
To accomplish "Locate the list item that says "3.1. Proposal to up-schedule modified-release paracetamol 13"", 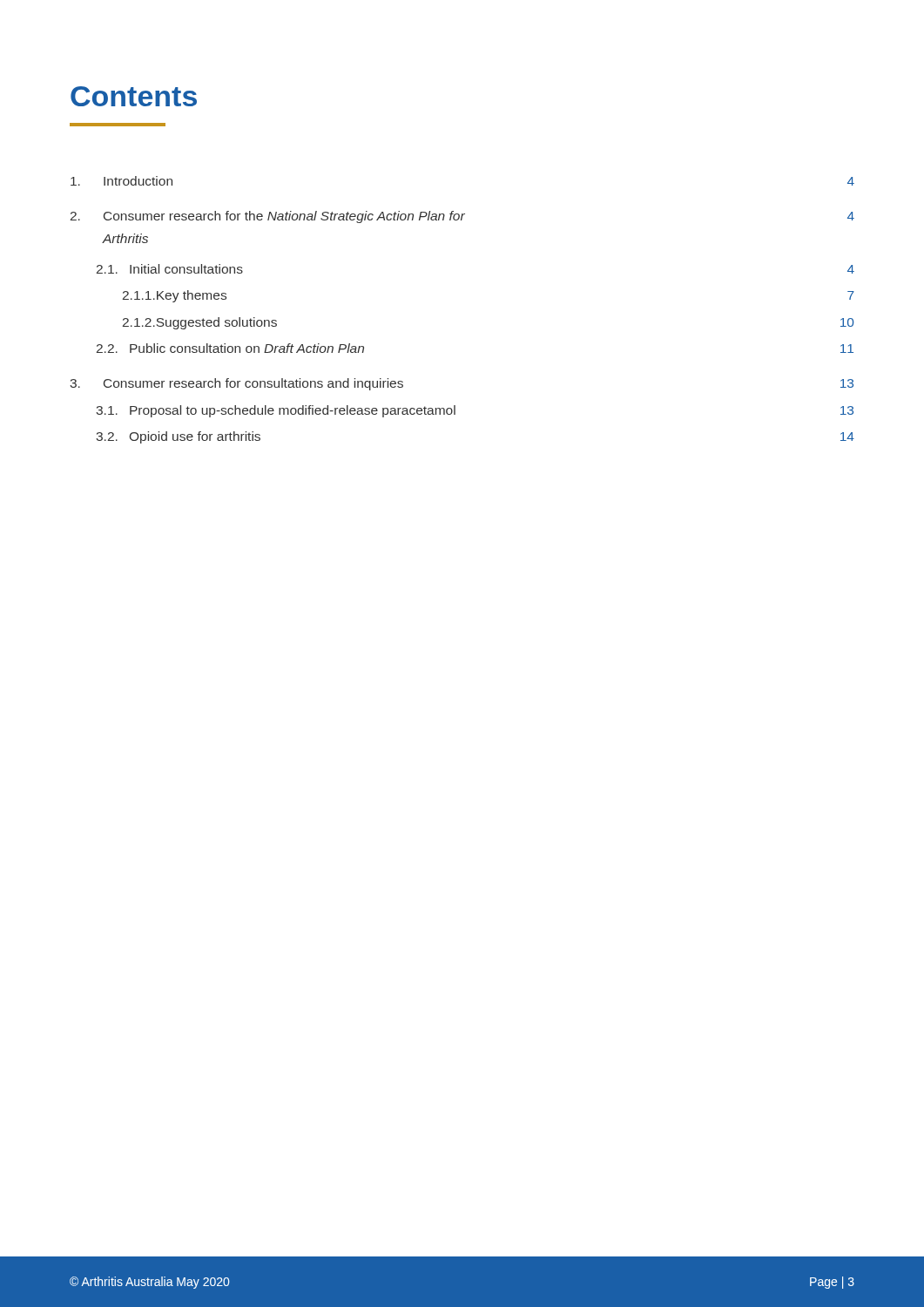I will click(x=462, y=410).
